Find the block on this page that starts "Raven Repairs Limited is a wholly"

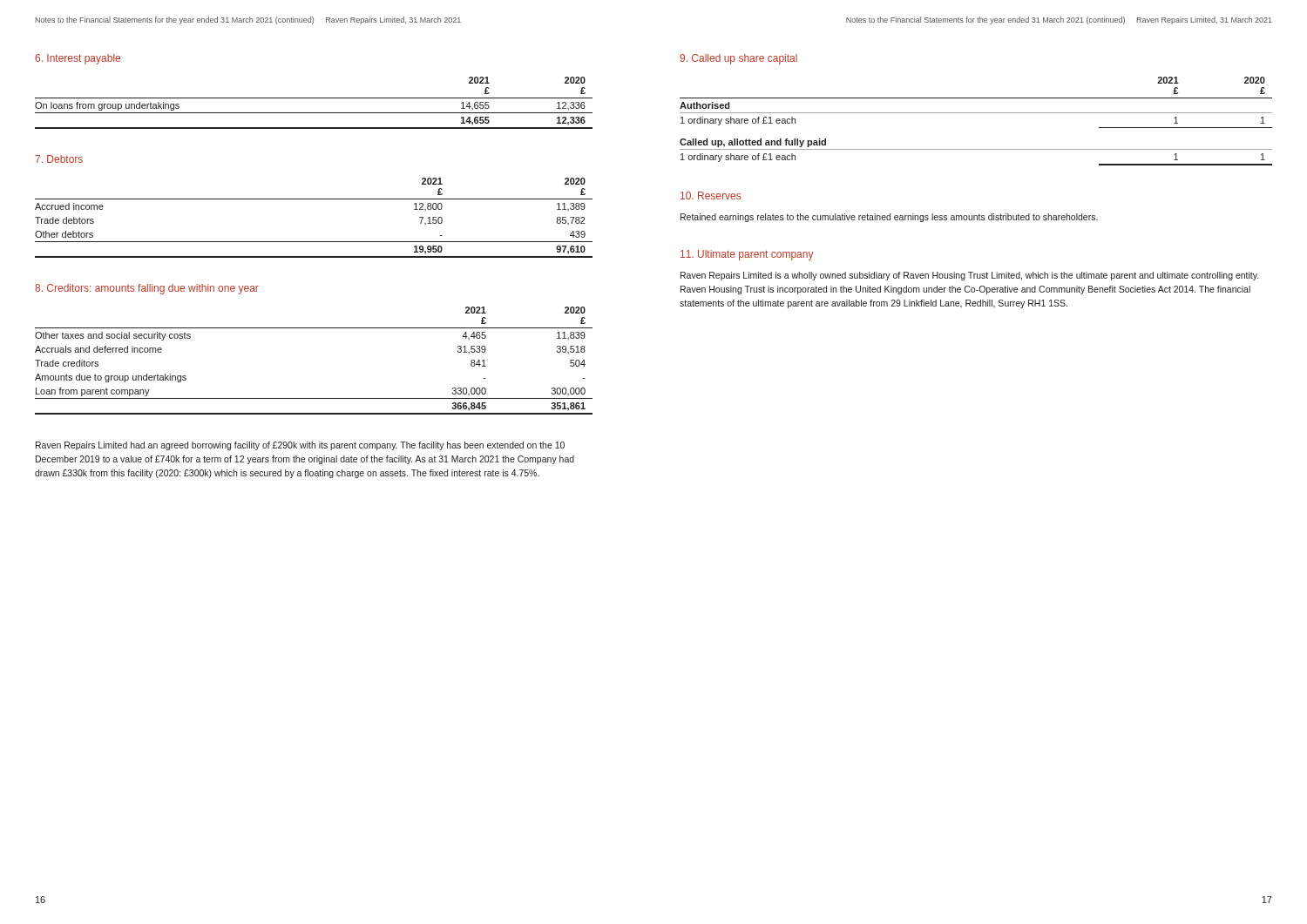(x=969, y=289)
